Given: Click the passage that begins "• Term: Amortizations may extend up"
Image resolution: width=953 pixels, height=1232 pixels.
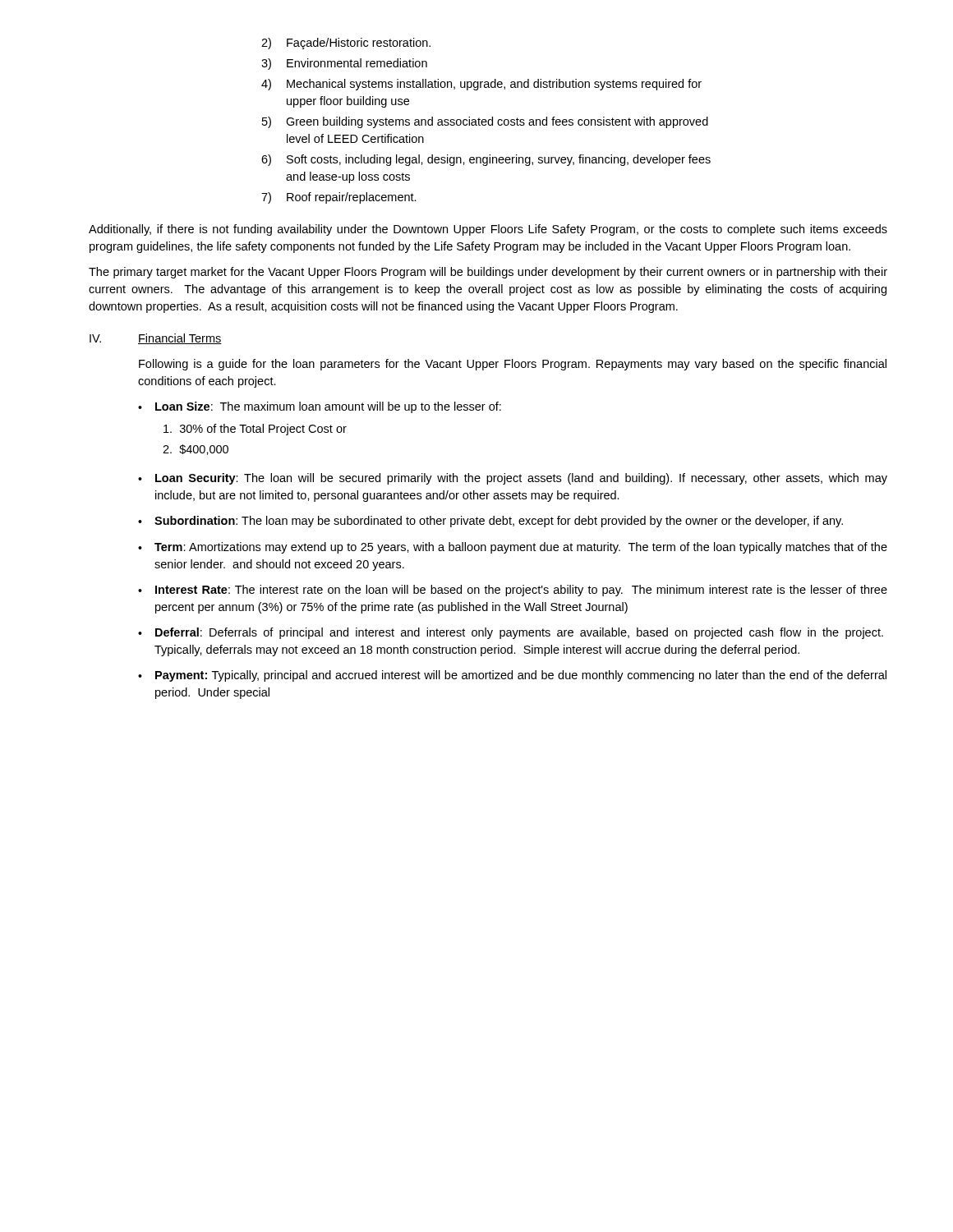Looking at the screenshot, I should pos(513,556).
